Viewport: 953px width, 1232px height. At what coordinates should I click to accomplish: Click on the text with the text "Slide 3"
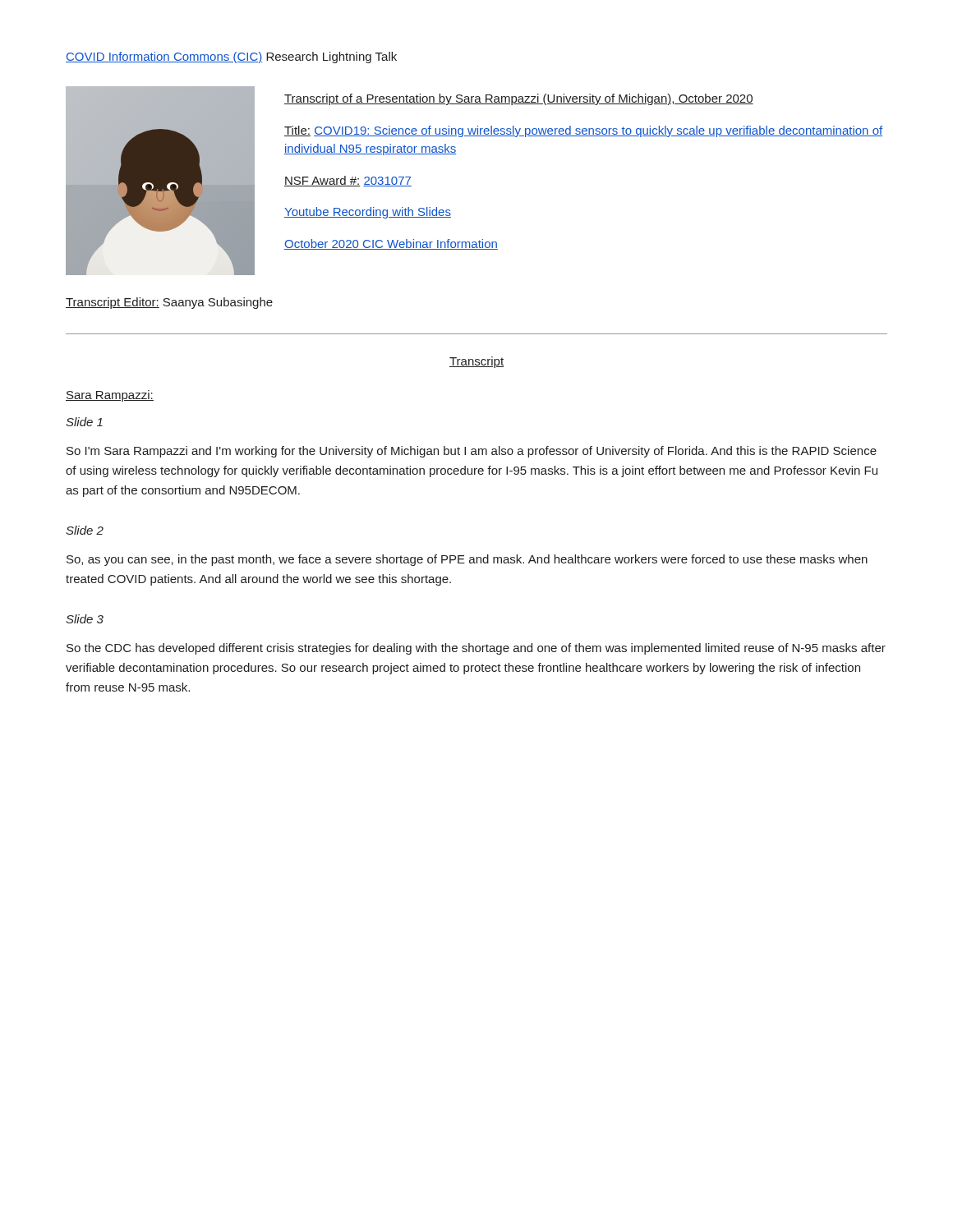[85, 619]
